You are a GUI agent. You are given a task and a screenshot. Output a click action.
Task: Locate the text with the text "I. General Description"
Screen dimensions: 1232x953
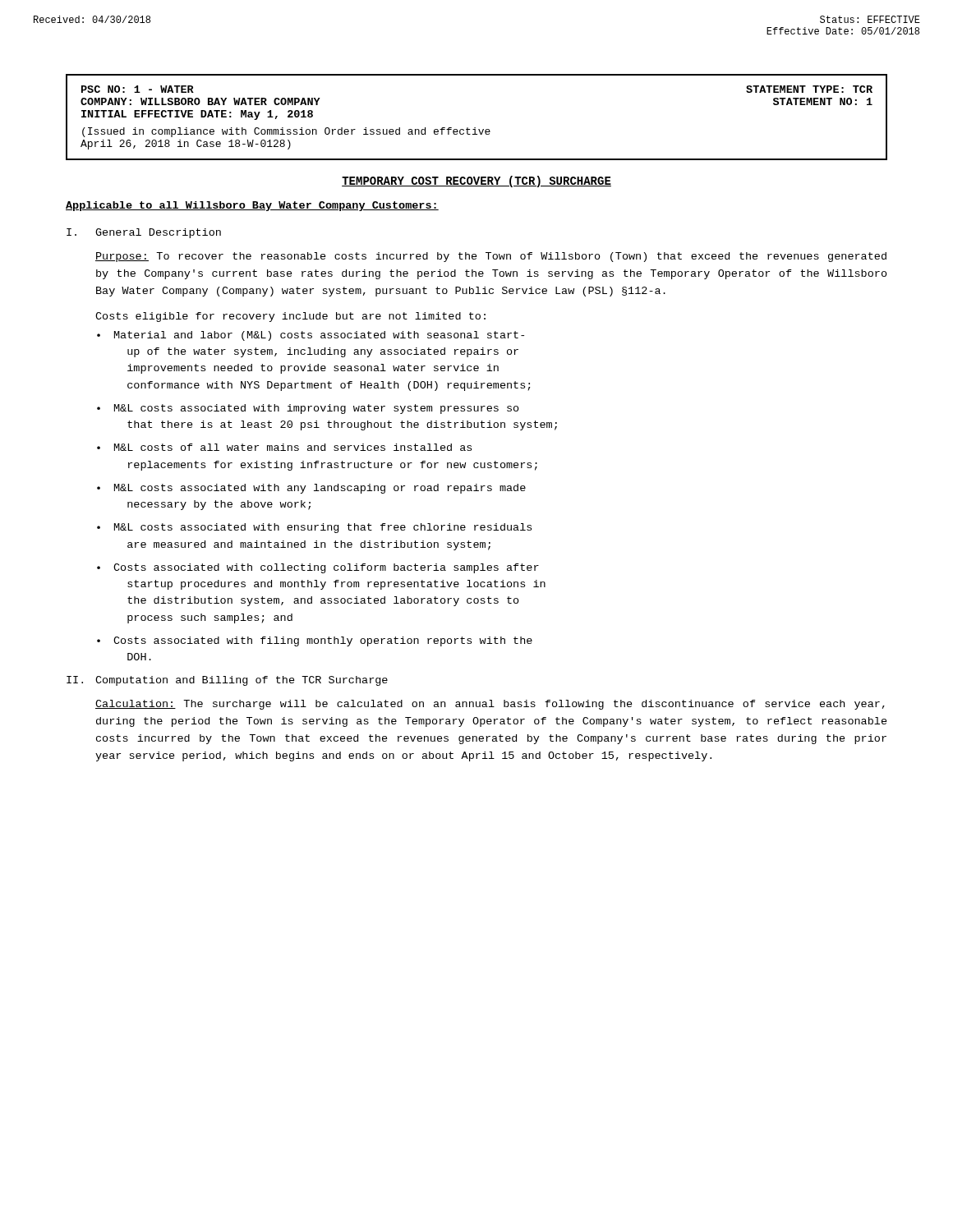point(144,233)
